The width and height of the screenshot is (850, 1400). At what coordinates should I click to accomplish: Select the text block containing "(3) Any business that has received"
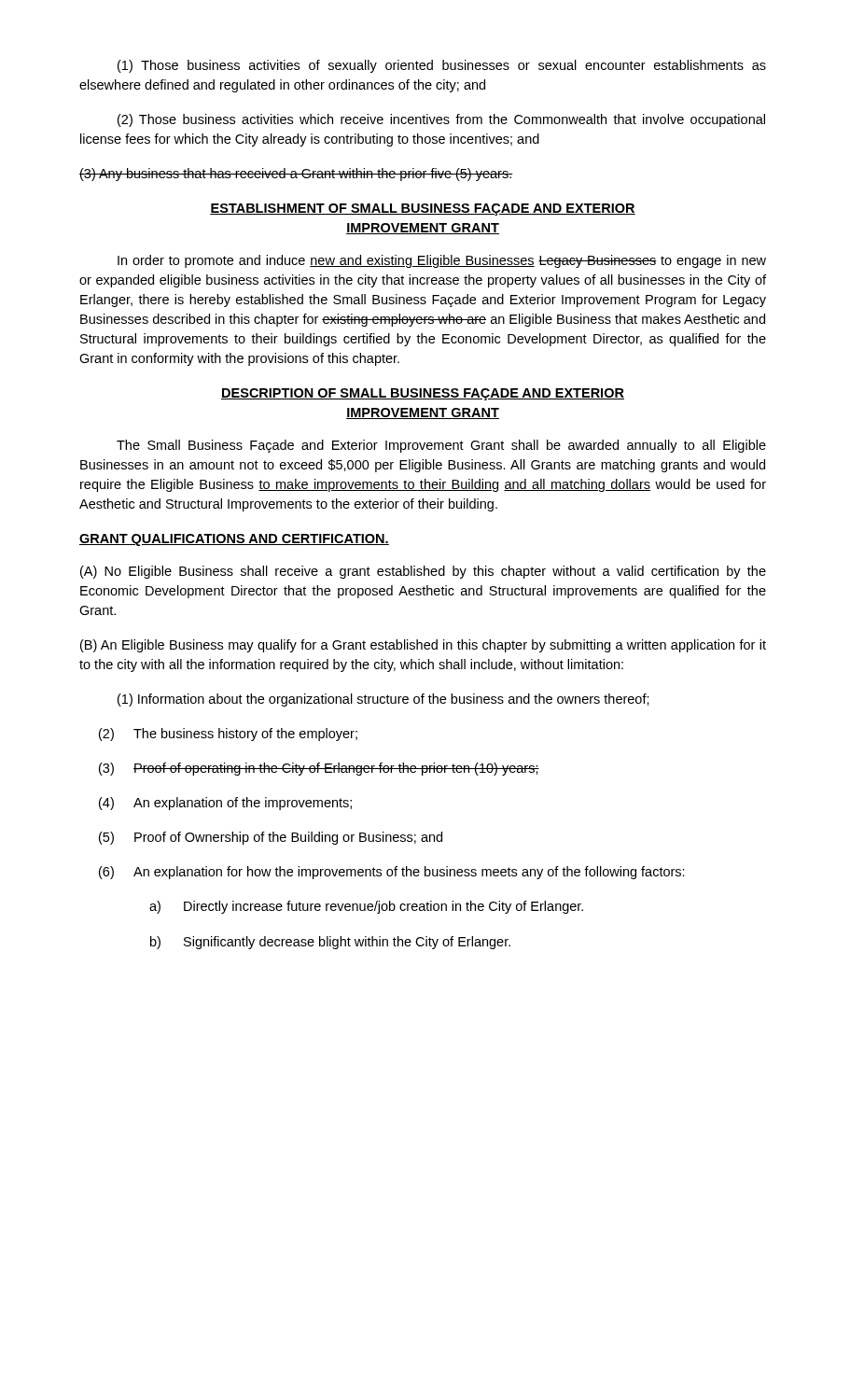click(423, 174)
